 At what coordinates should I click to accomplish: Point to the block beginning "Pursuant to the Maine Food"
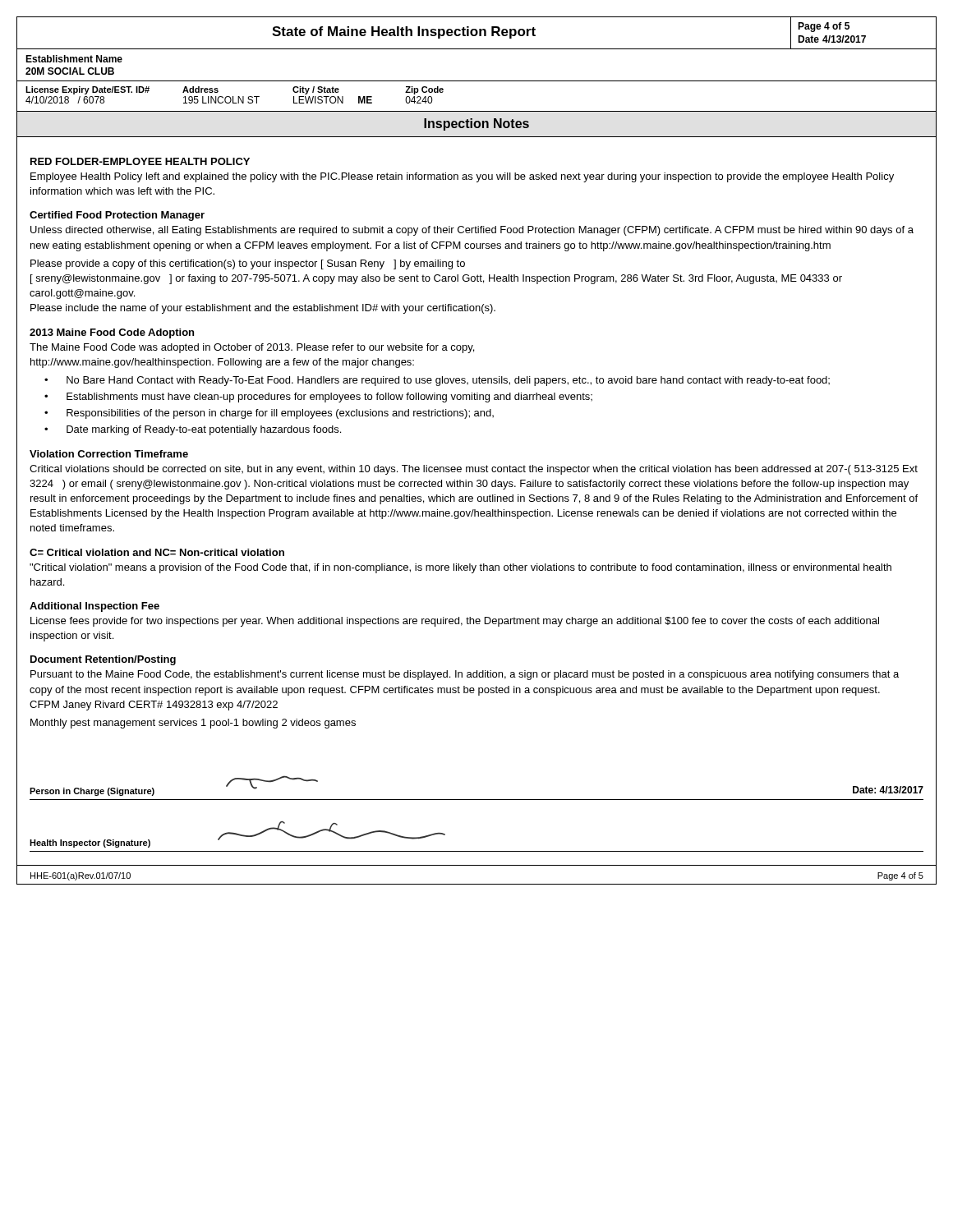pos(464,689)
